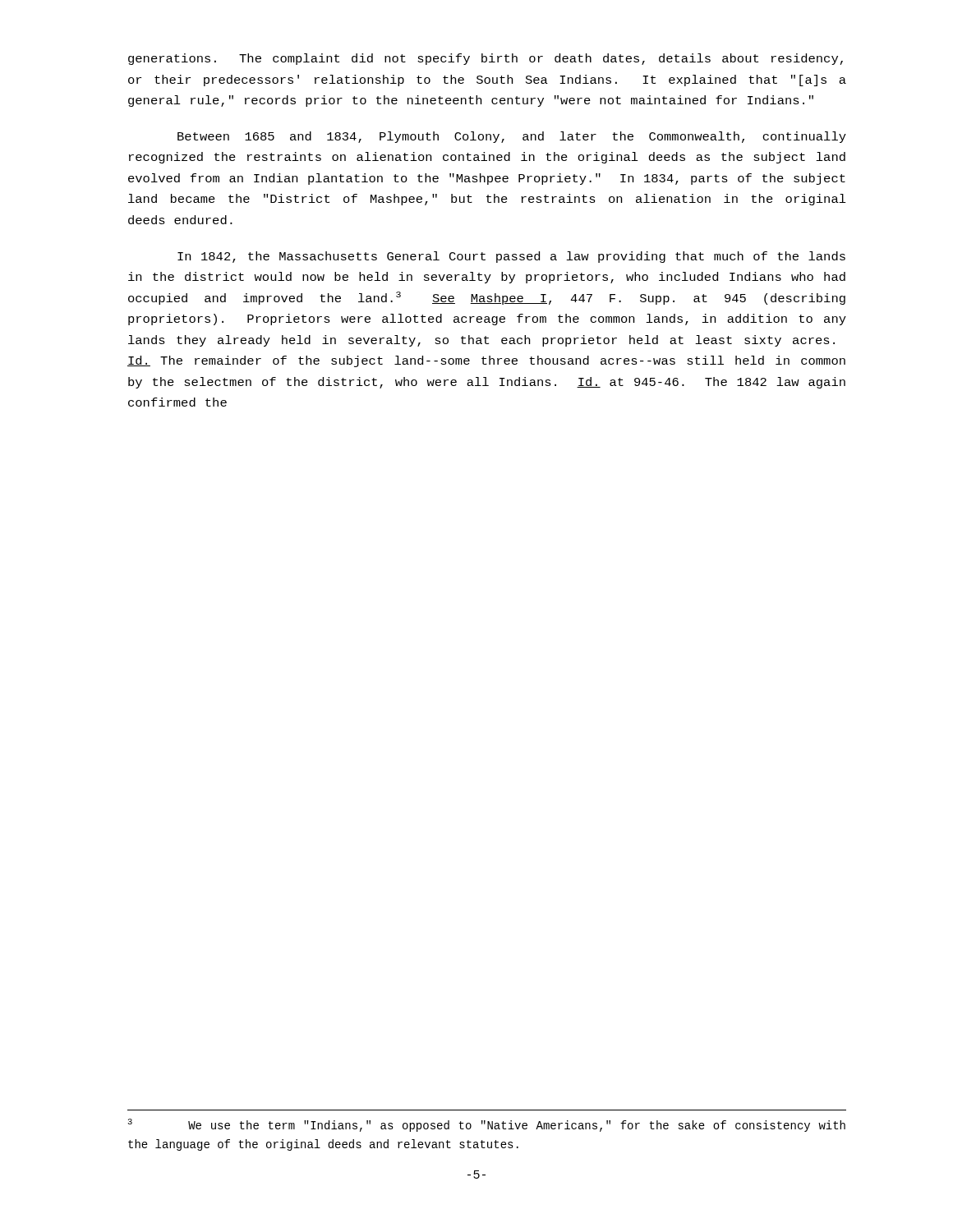Image resolution: width=953 pixels, height=1232 pixels.
Task: Where is the passage that starts "In 1842, the Massachusetts"?
Action: pyautogui.click(x=487, y=330)
